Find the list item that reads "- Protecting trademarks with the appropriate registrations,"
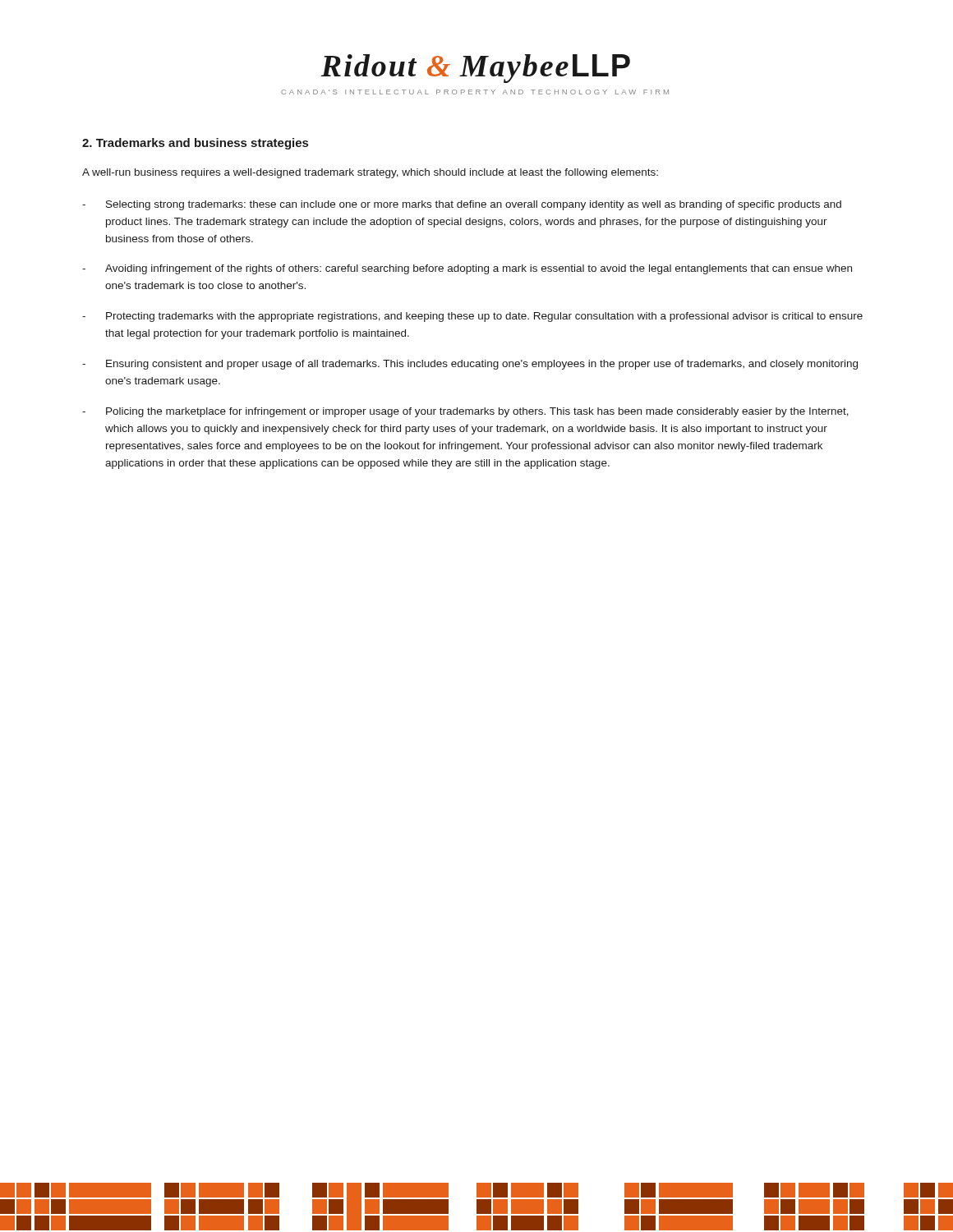953x1232 pixels. (476, 325)
